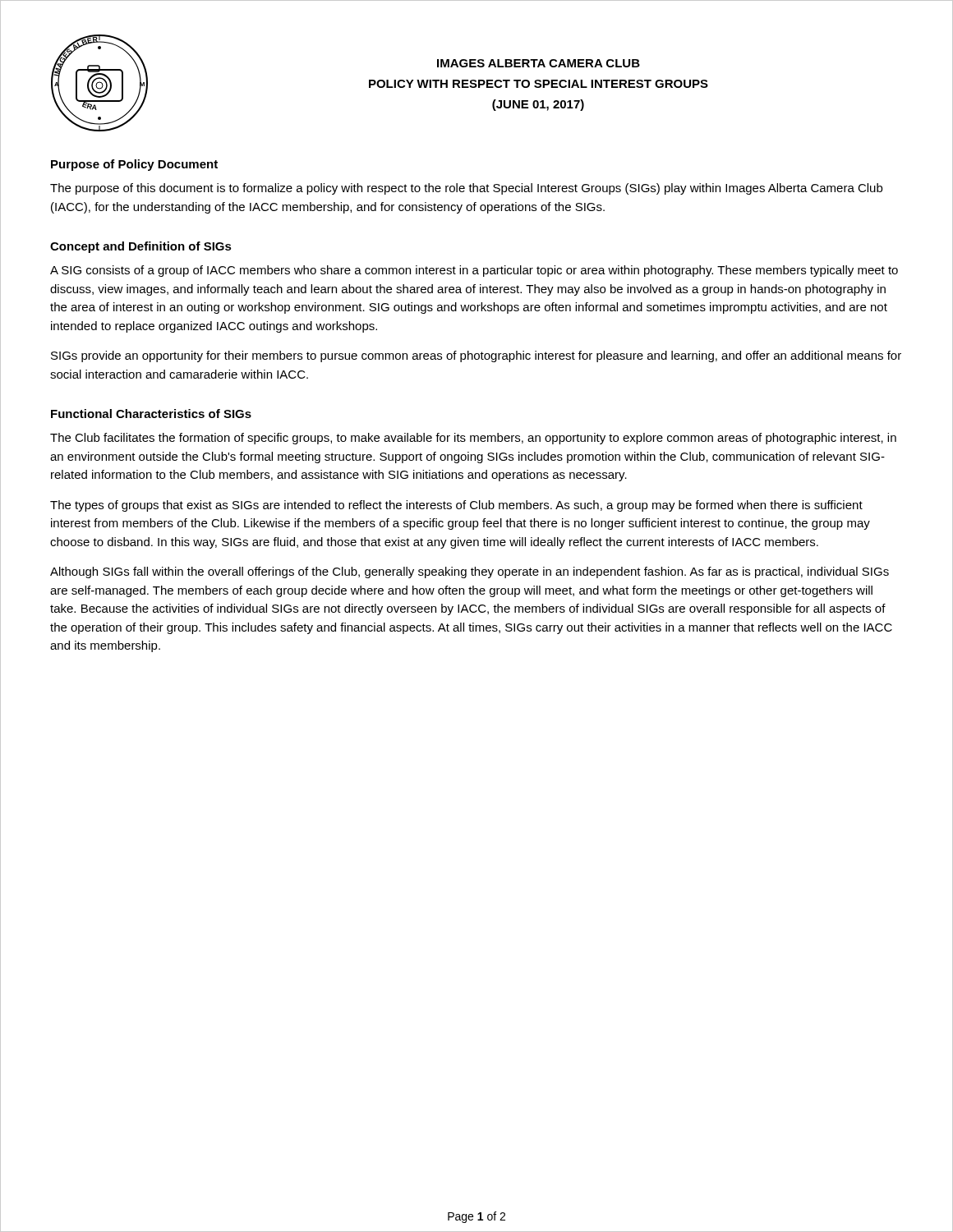This screenshot has width=953, height=1232.
Task: Locate the region starting "Purpose of Policy Document"
Action: point(134,164)
